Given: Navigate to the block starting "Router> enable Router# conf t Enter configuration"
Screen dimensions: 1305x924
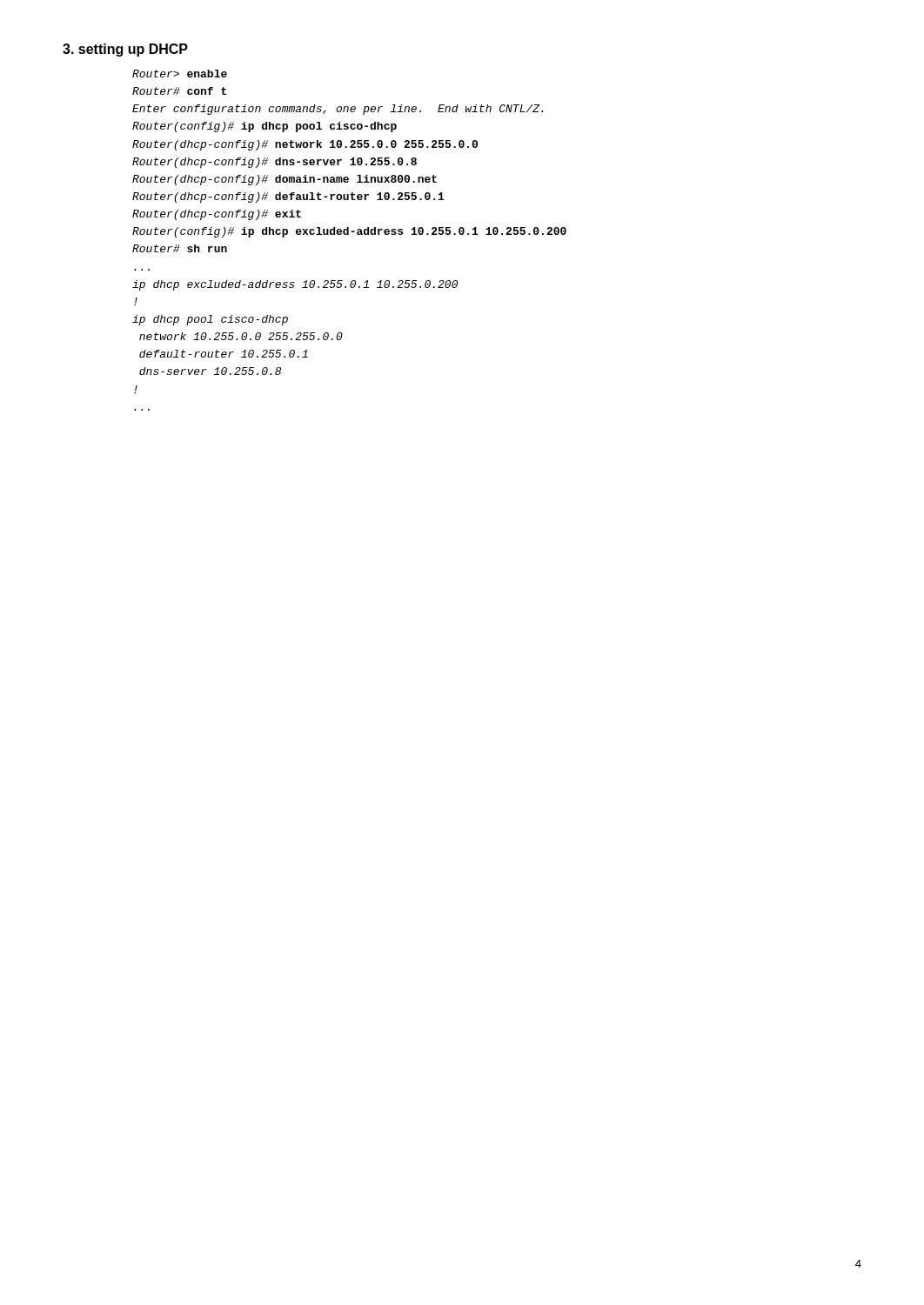Looking at the screenshot, I should (x=497, y=241).
